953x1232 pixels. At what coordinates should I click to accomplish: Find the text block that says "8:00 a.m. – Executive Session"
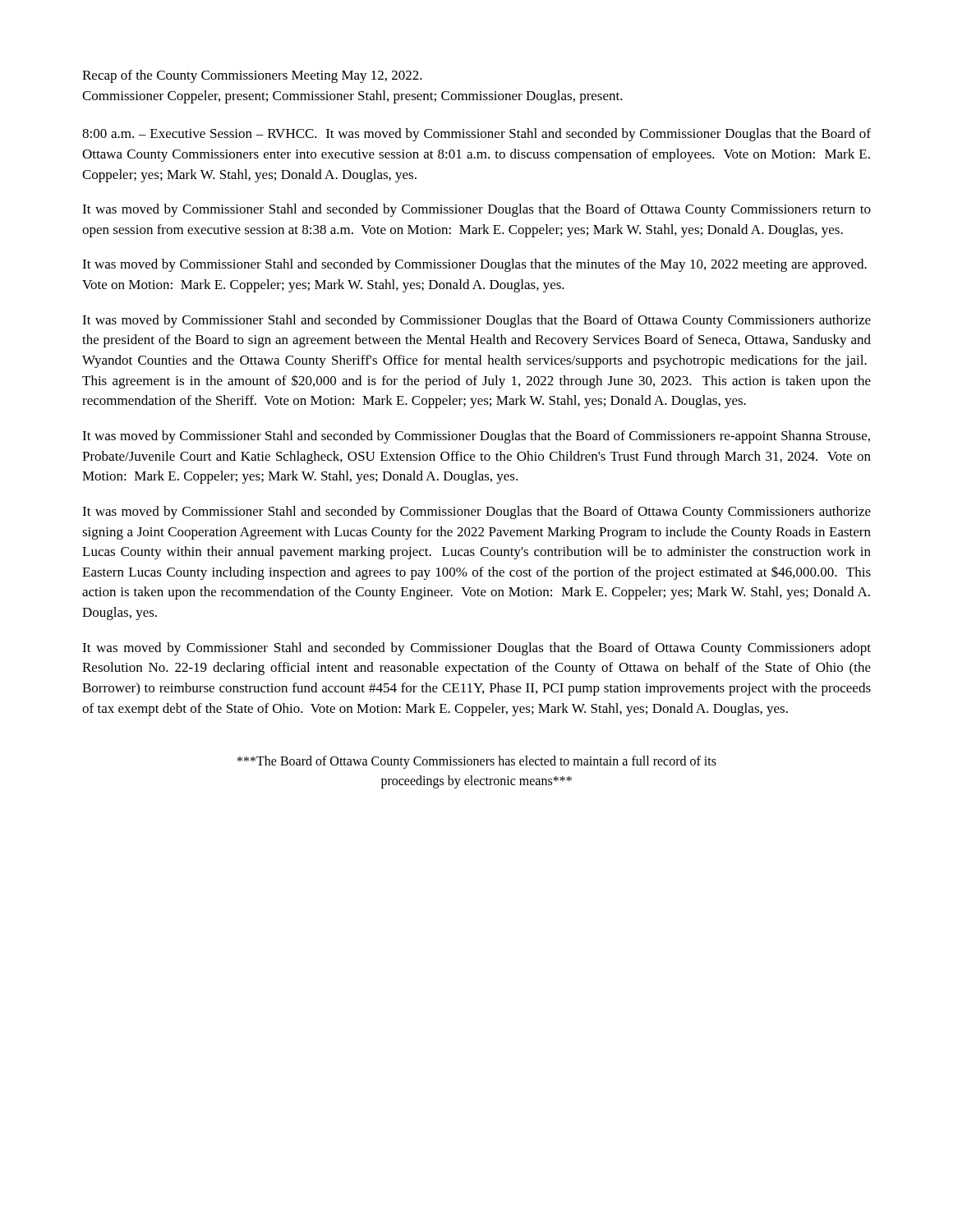pyautogui.click(x=476, y=154)
